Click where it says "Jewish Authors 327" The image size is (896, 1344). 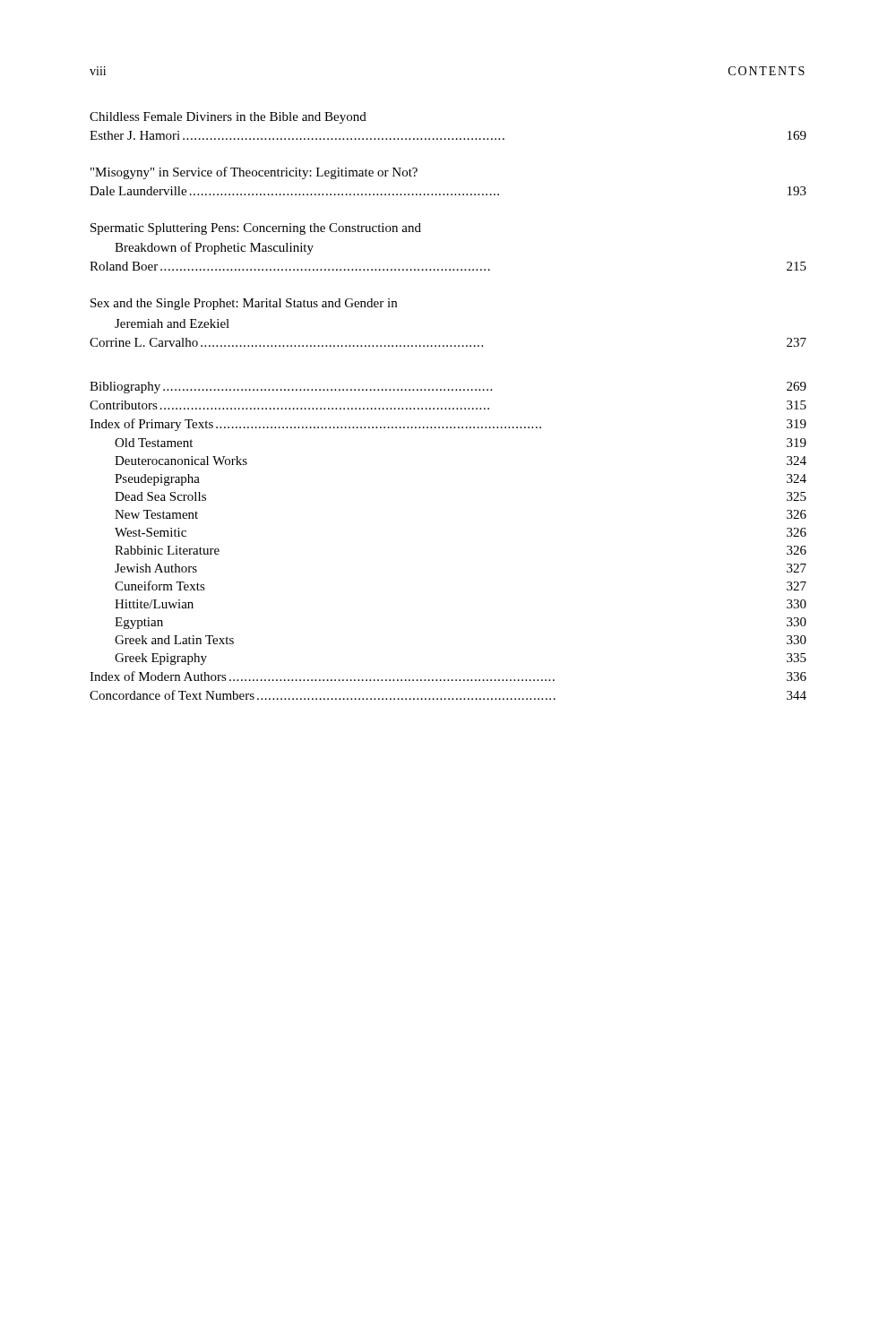(x=159, y=568)
